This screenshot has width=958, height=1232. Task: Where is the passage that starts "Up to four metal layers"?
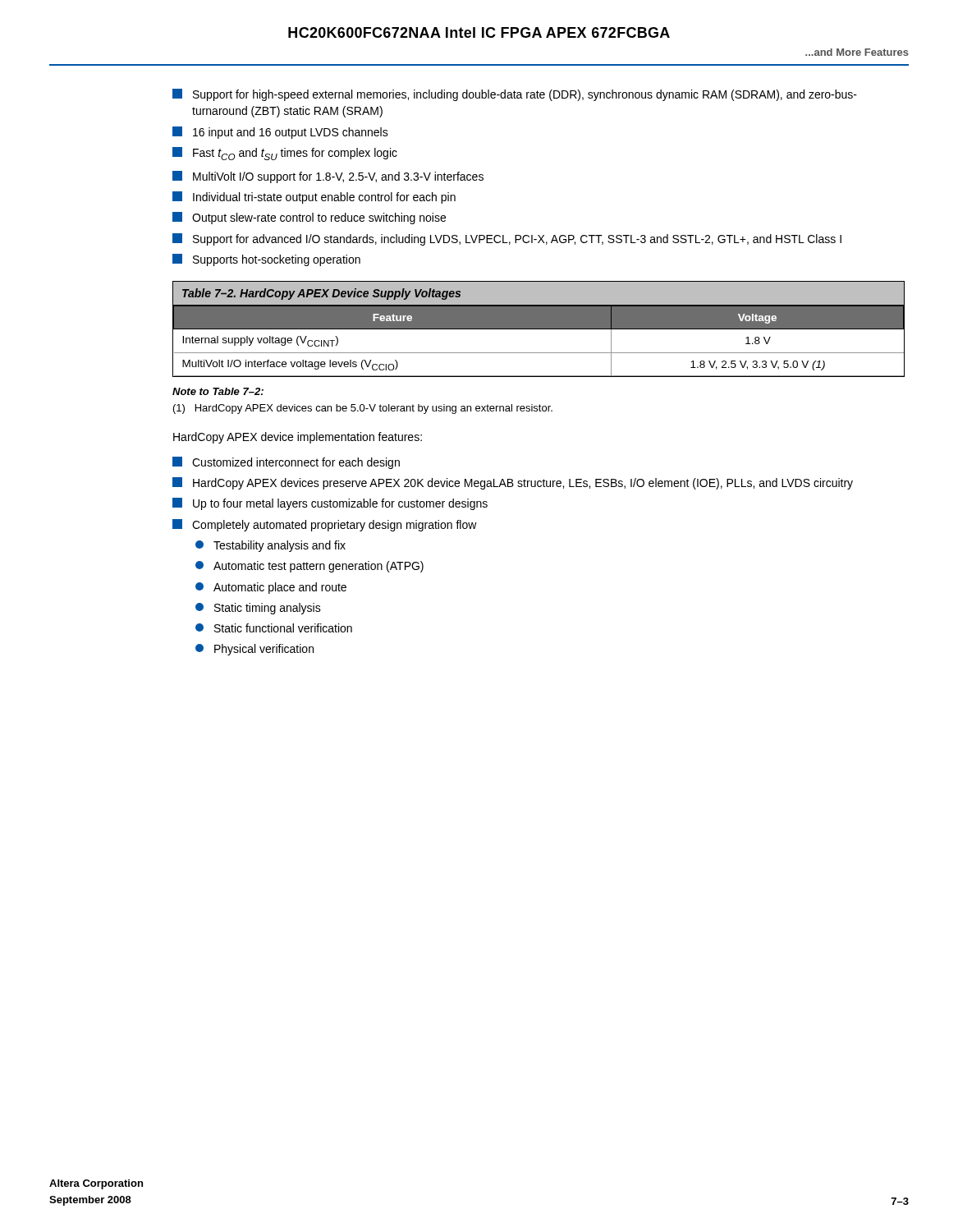330,504
